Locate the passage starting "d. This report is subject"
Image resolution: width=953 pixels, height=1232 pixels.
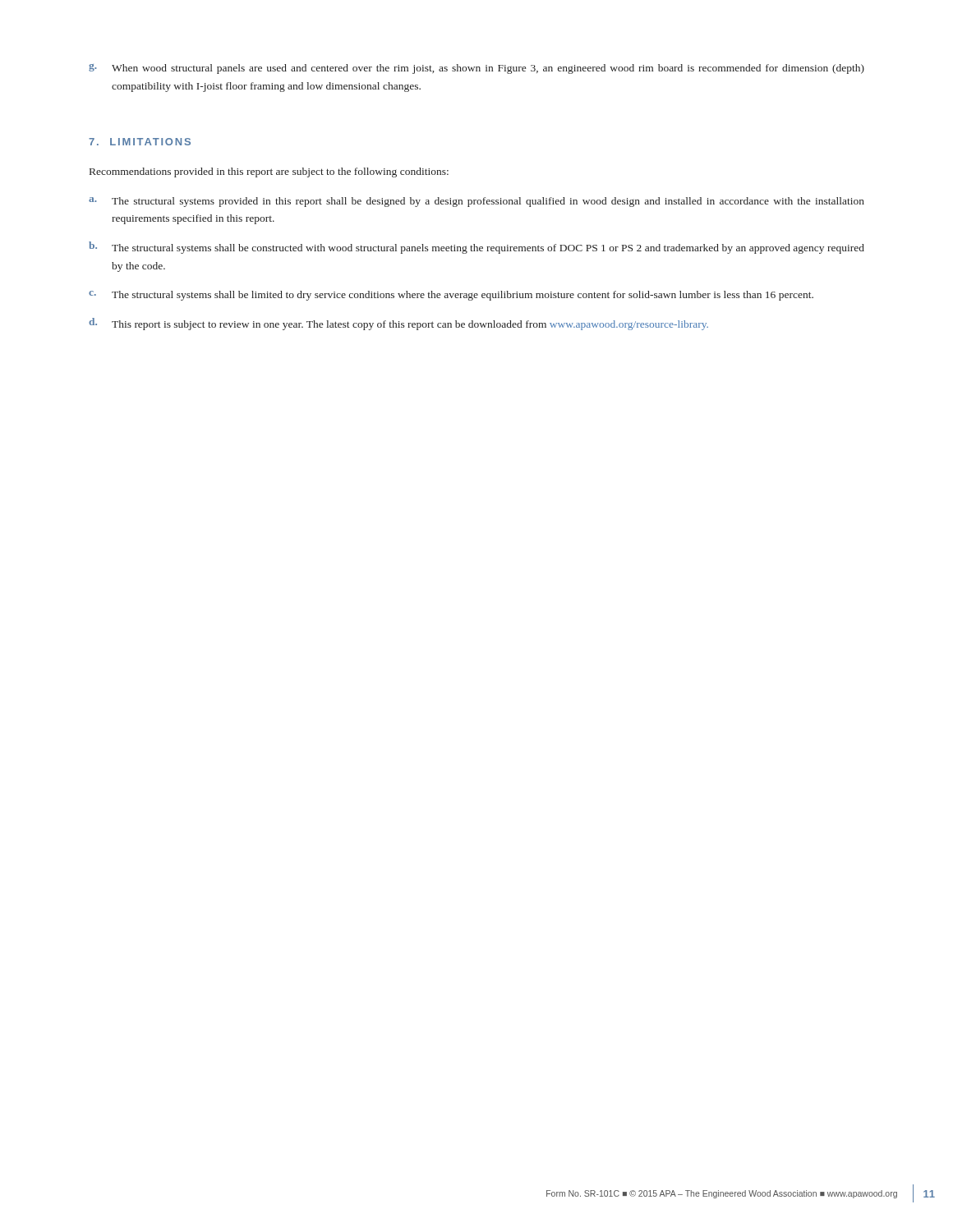point(476,324)
